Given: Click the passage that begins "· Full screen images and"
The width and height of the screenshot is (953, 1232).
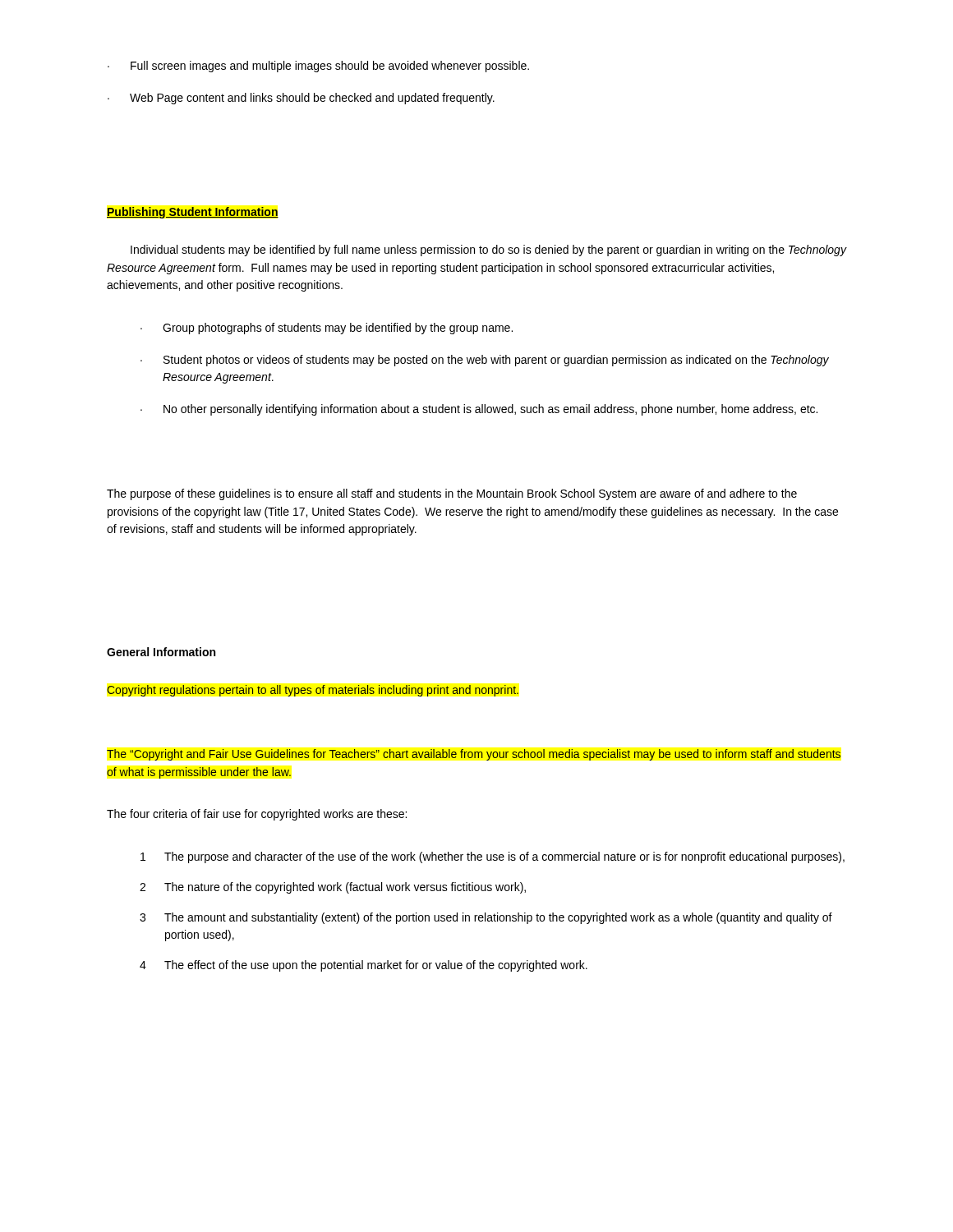Looking at the screenshot, I should pyautogui.click(x=476, y=66).
